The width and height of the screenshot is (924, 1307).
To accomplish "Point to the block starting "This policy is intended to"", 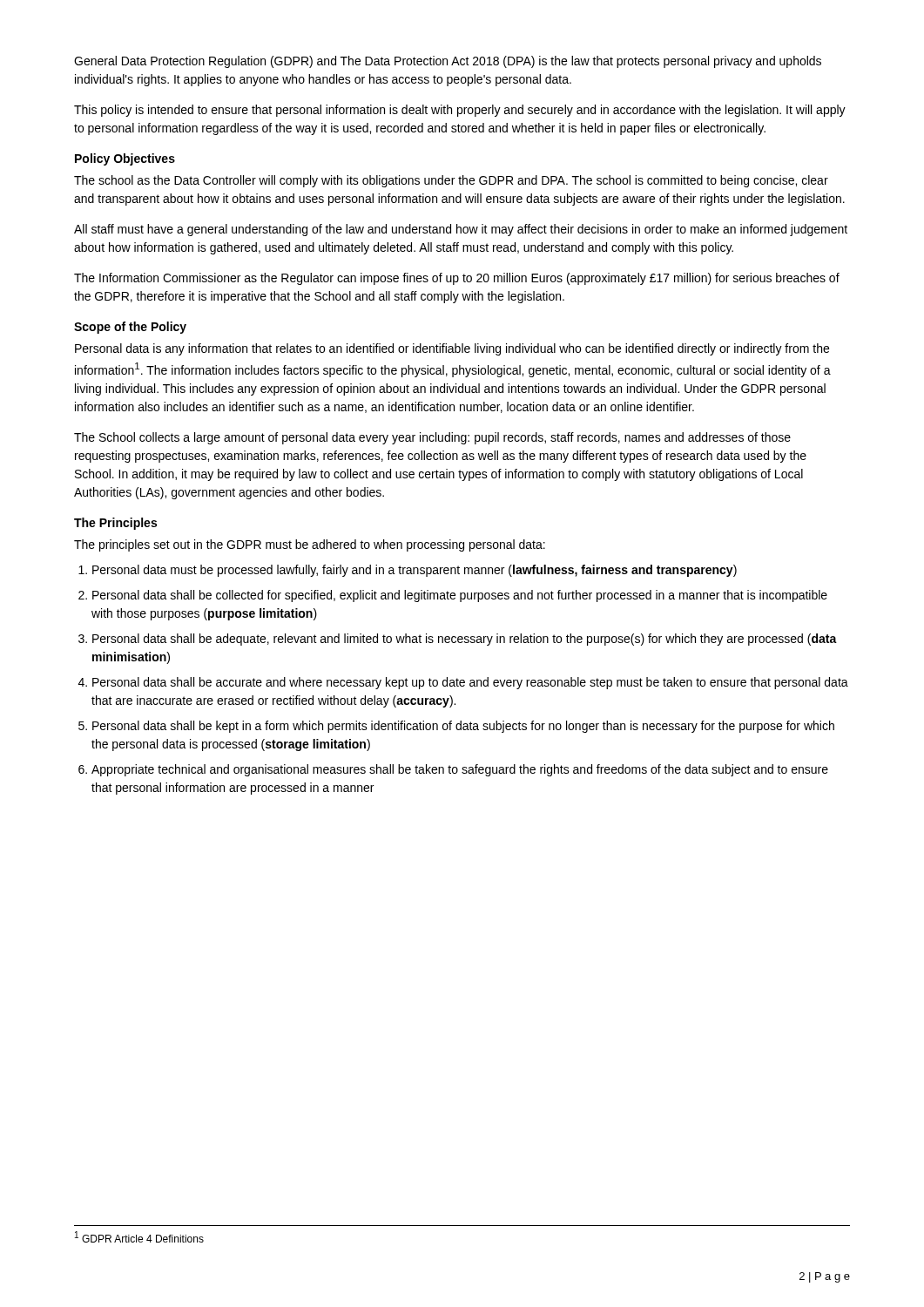I will tap(462, 119).
